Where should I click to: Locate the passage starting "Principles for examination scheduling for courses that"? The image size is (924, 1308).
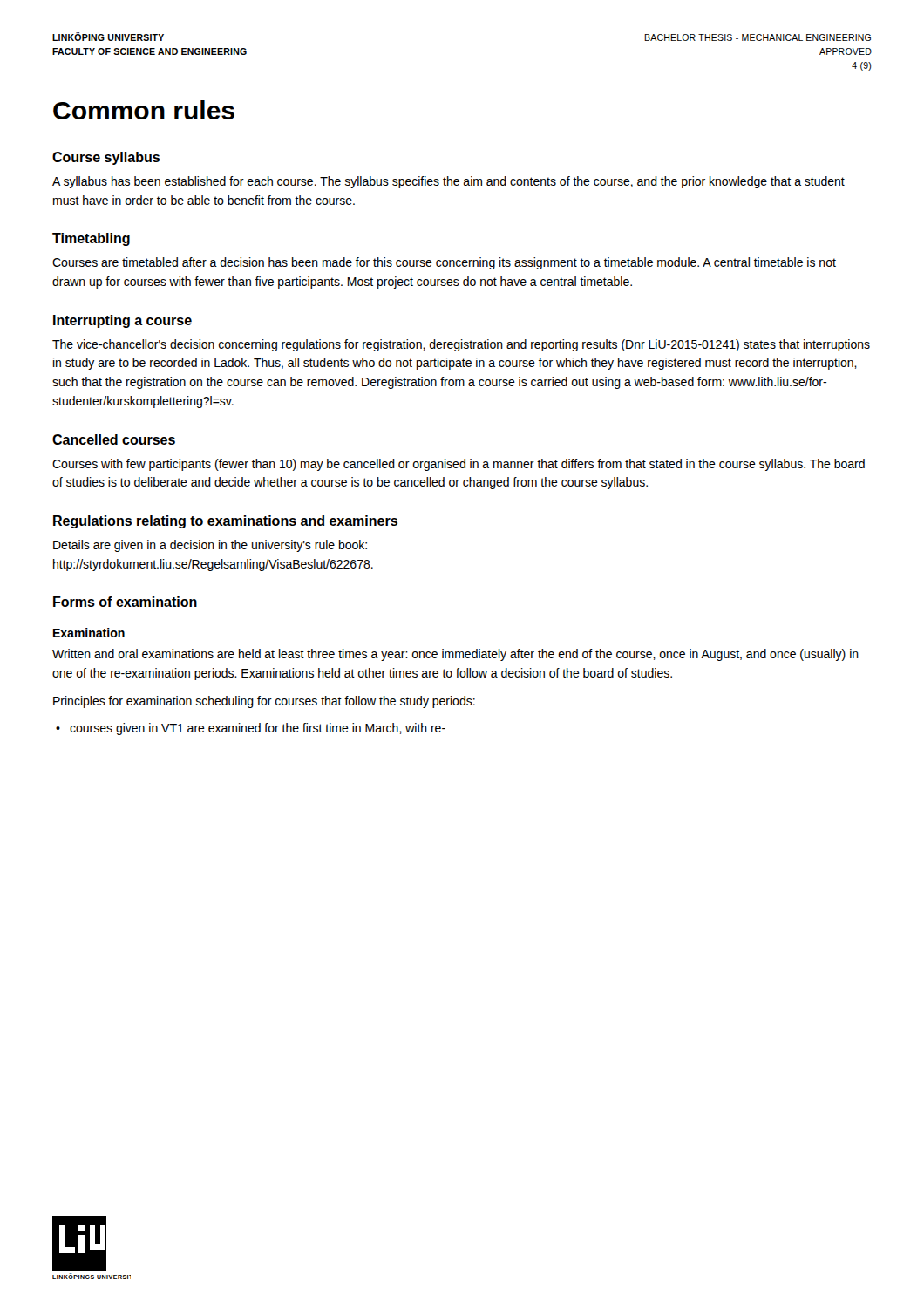click(264, 701)
